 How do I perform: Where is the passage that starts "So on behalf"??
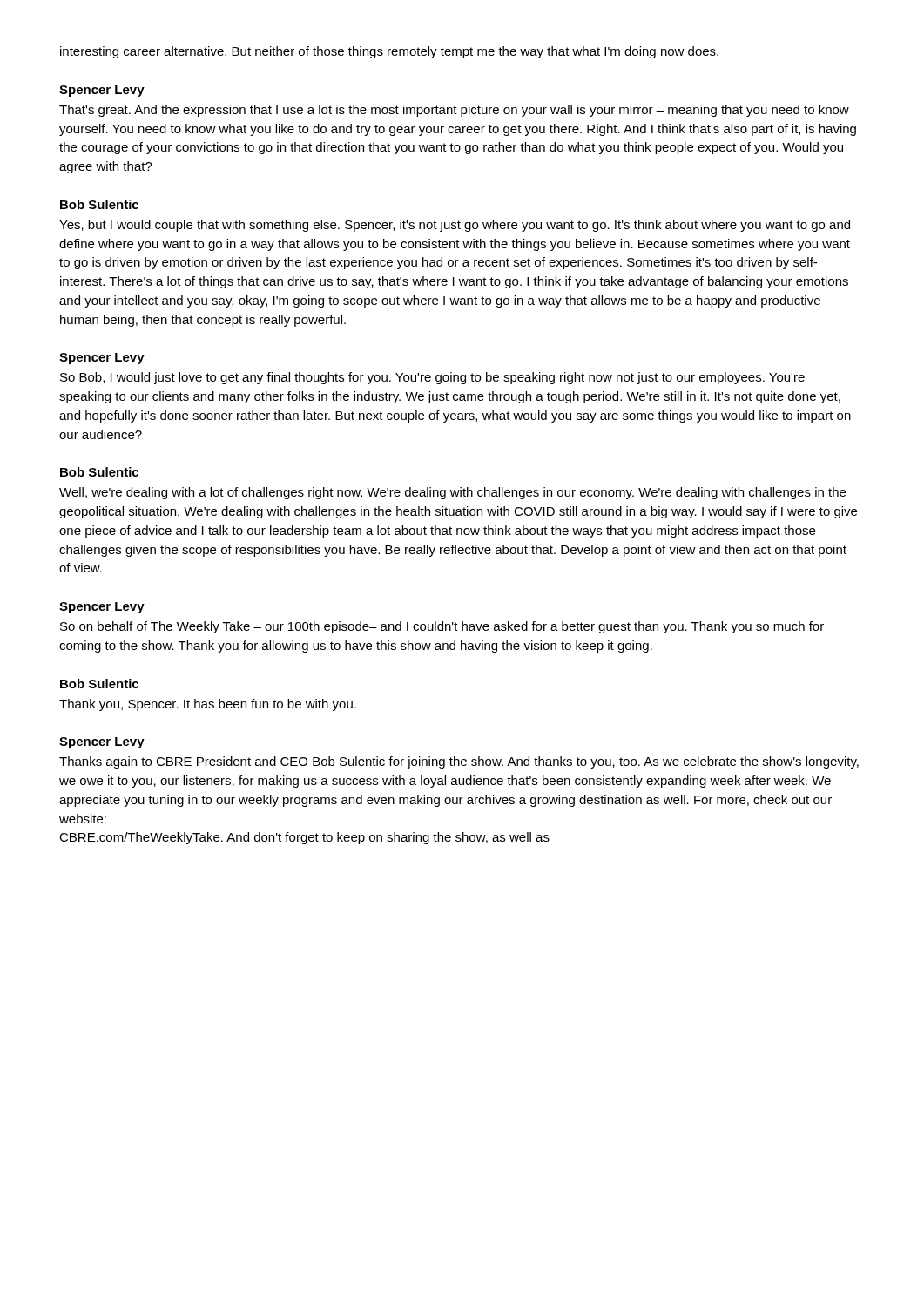click(460, 636)
